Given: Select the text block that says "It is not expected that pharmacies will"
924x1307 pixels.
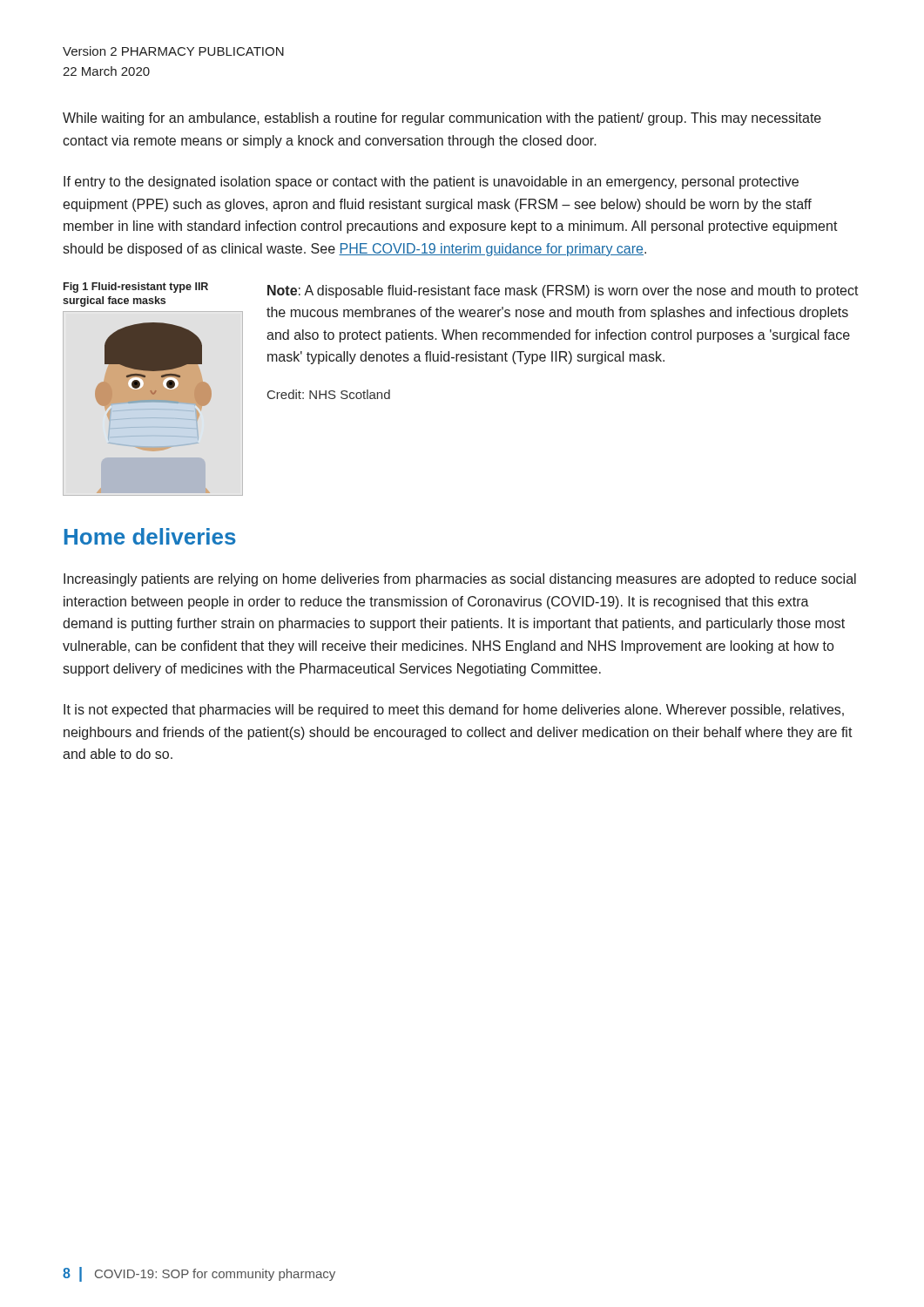Looking at the screenshot, I should (x=457, y=732).
